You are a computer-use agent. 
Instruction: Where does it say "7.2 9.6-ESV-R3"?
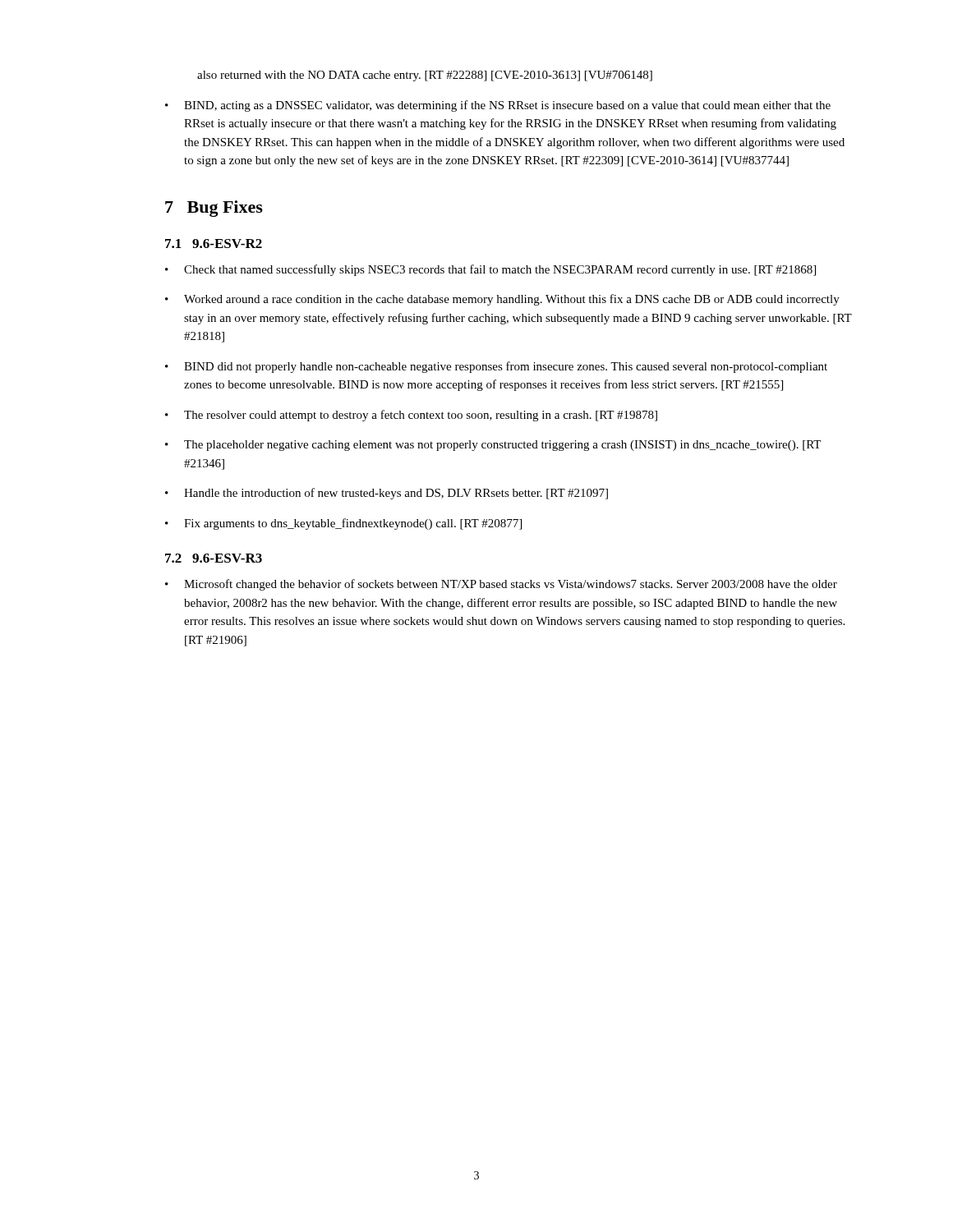(213, 558)
